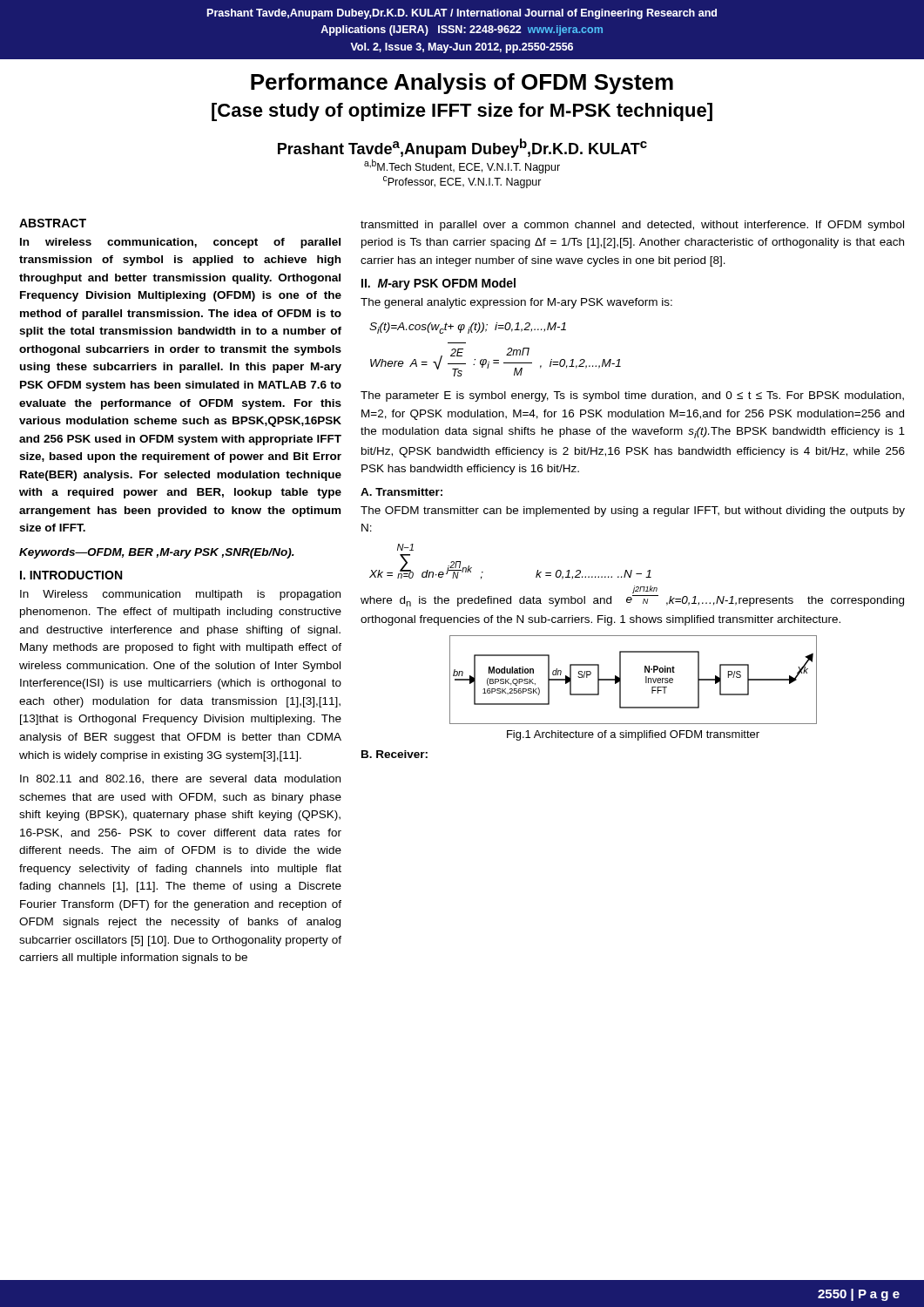This screenshot has height=1307, width=924.
Task: Where is the passage that starts "The parameter E is"?
Action: pos(633,433)
